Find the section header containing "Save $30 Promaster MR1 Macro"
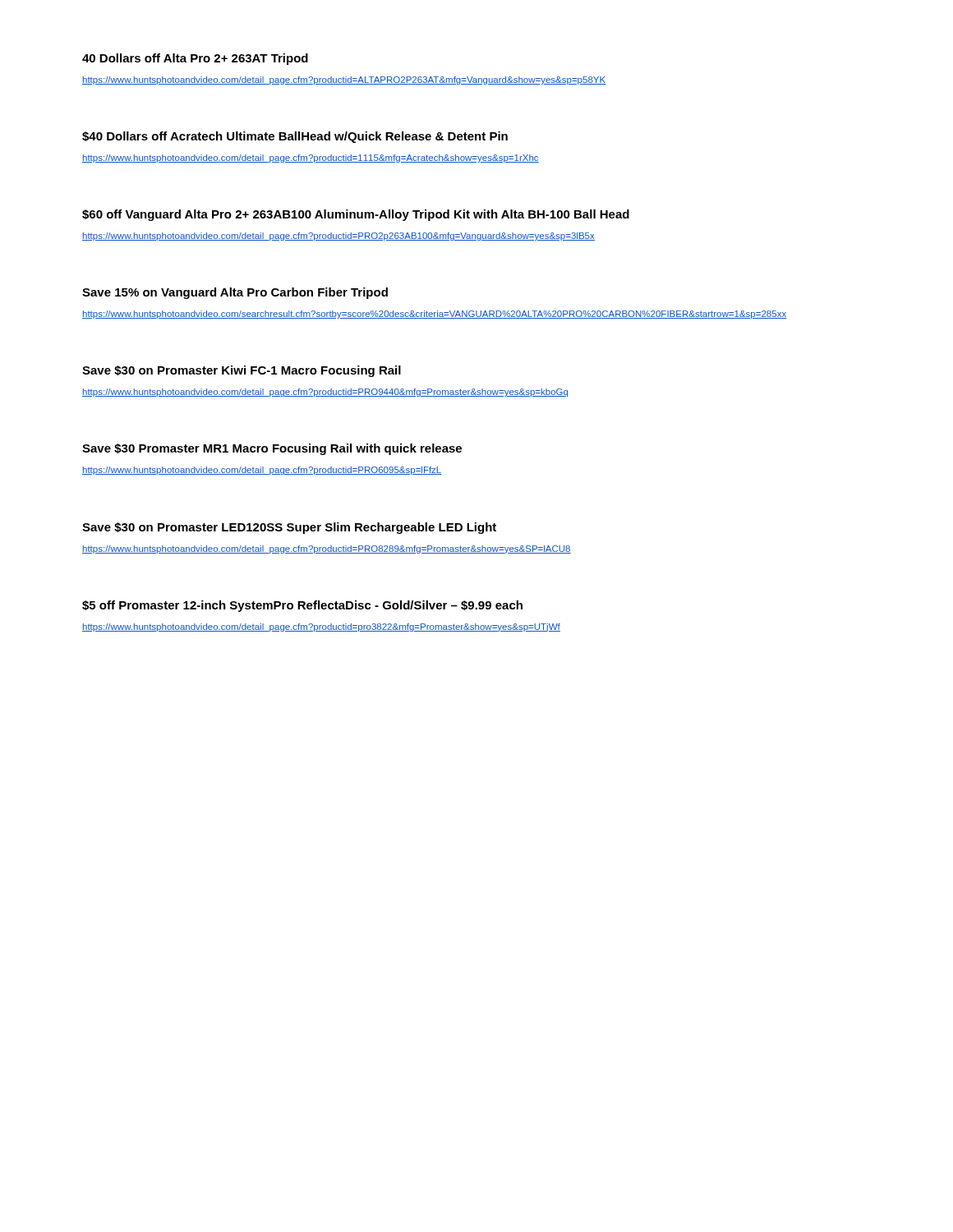The image size is (953, 1232). [272, 448]
